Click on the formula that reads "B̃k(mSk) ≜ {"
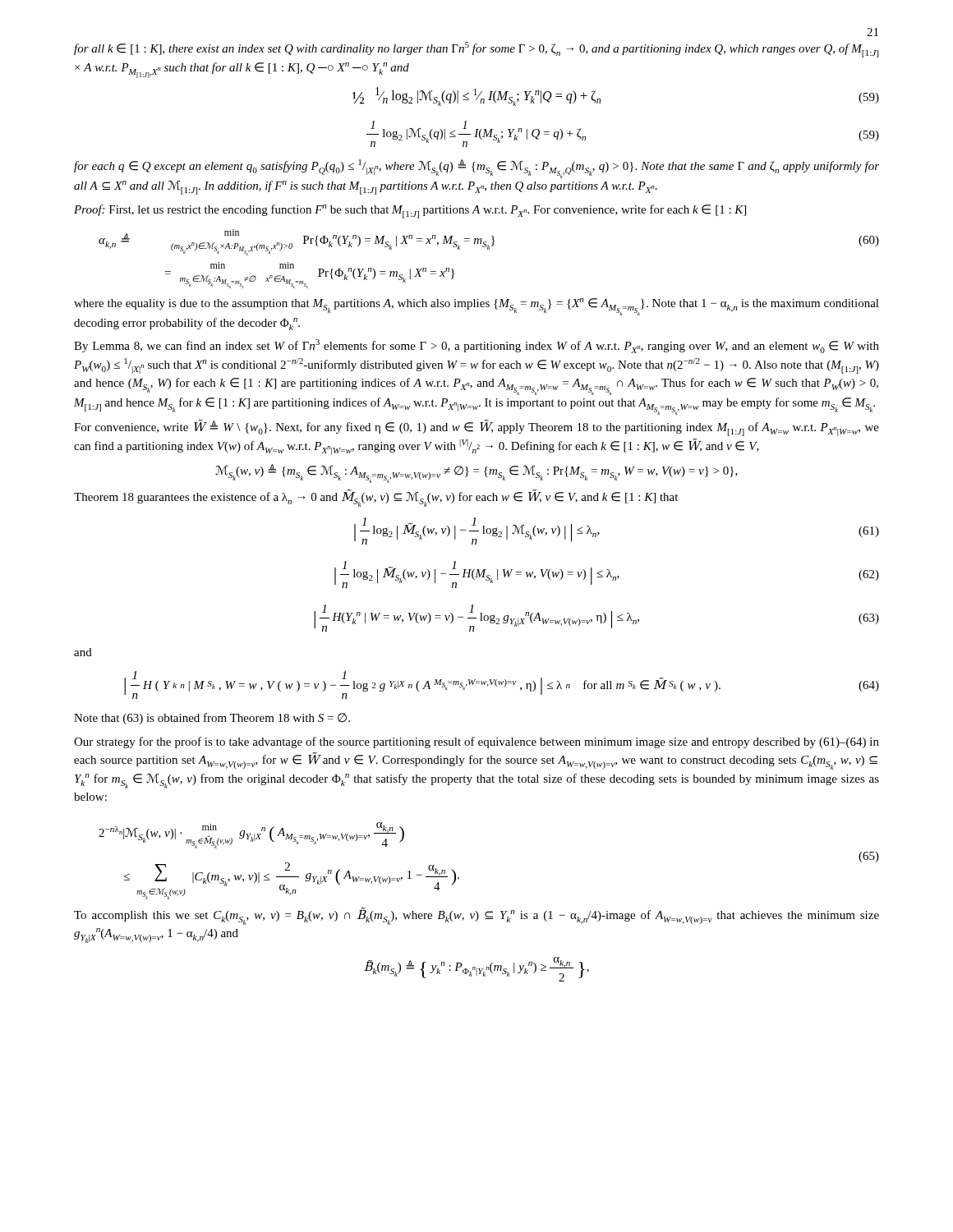 476,968
